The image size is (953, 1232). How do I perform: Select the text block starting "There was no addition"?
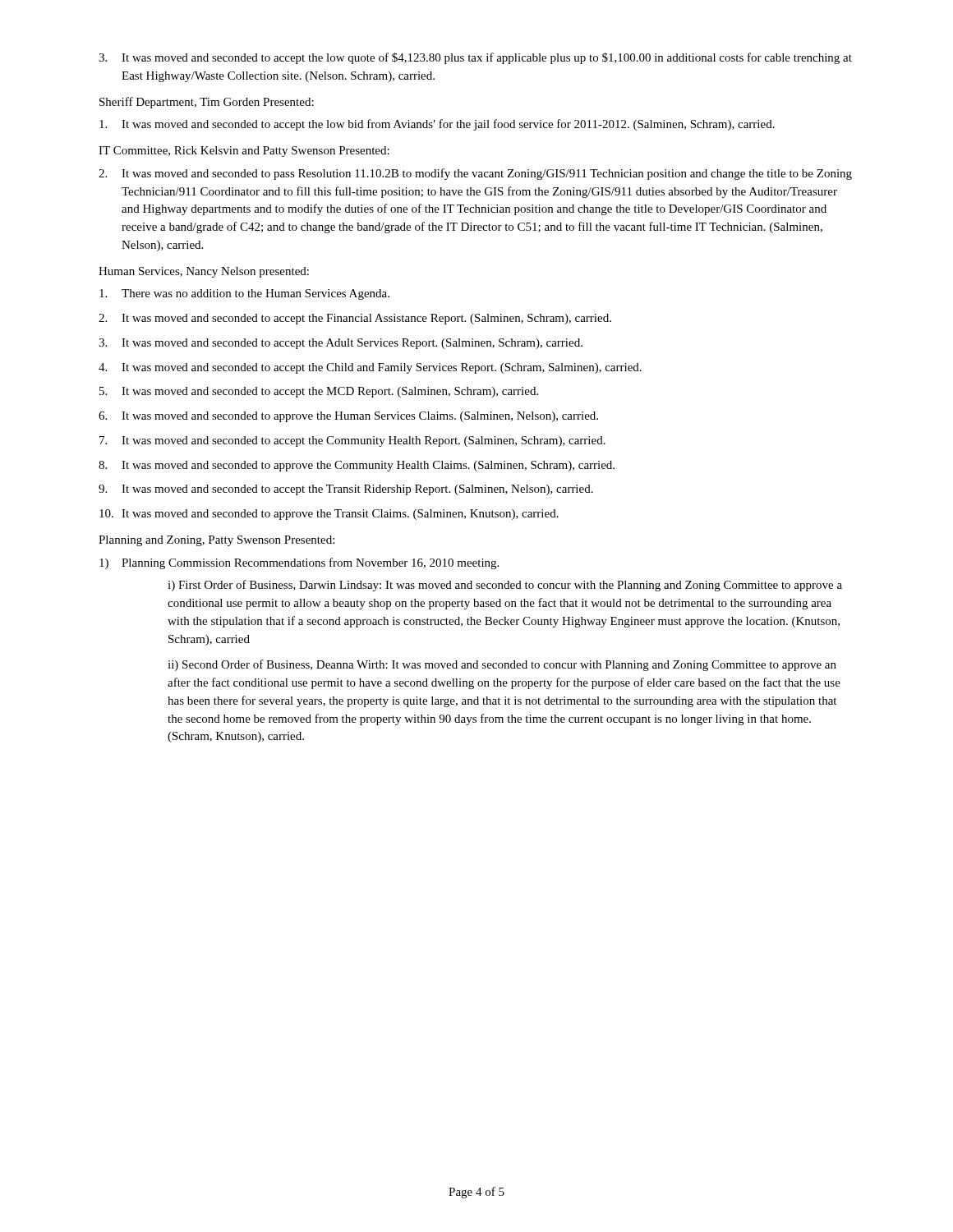(x=244, y=294)
